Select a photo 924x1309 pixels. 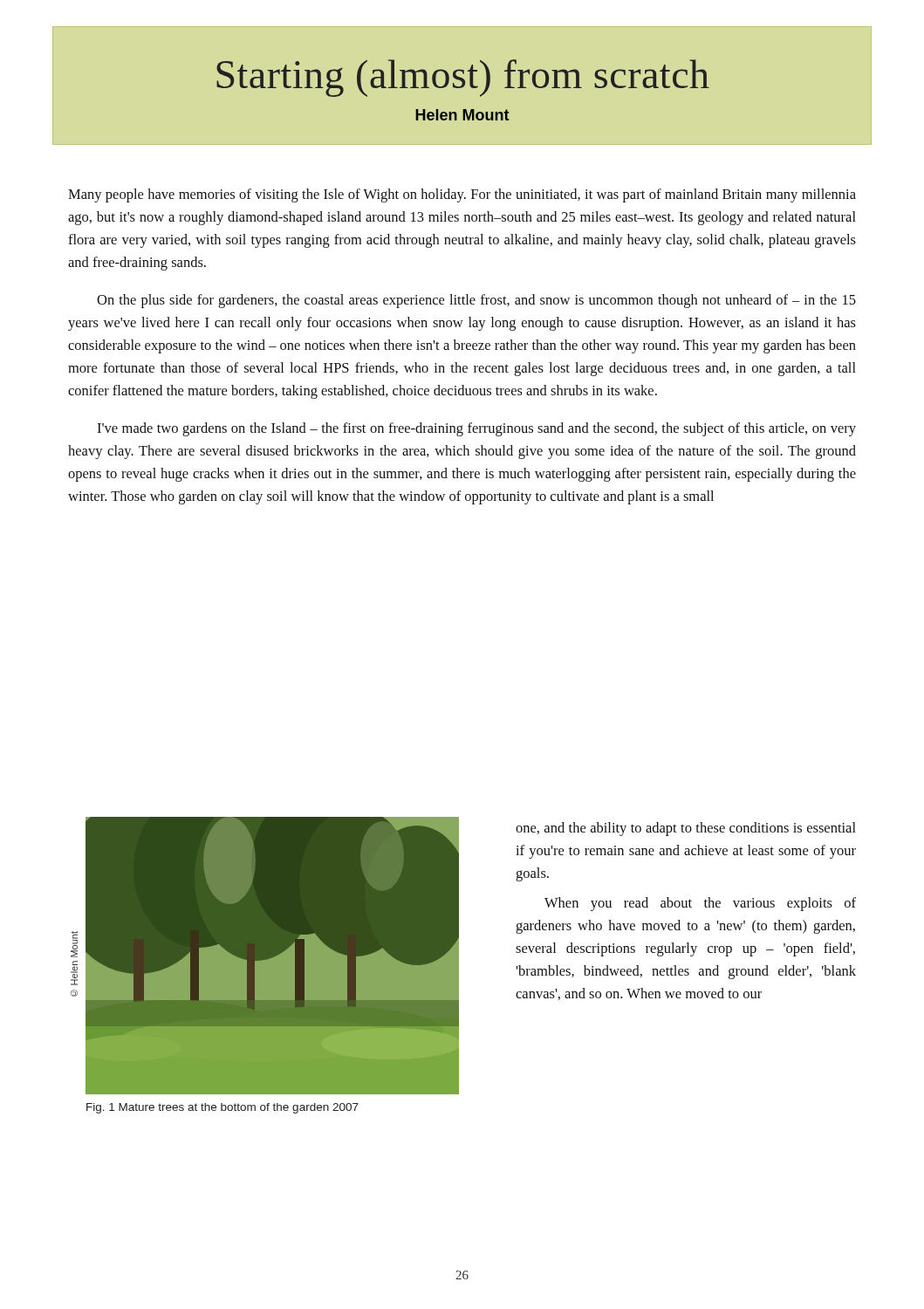coord(272,965)
